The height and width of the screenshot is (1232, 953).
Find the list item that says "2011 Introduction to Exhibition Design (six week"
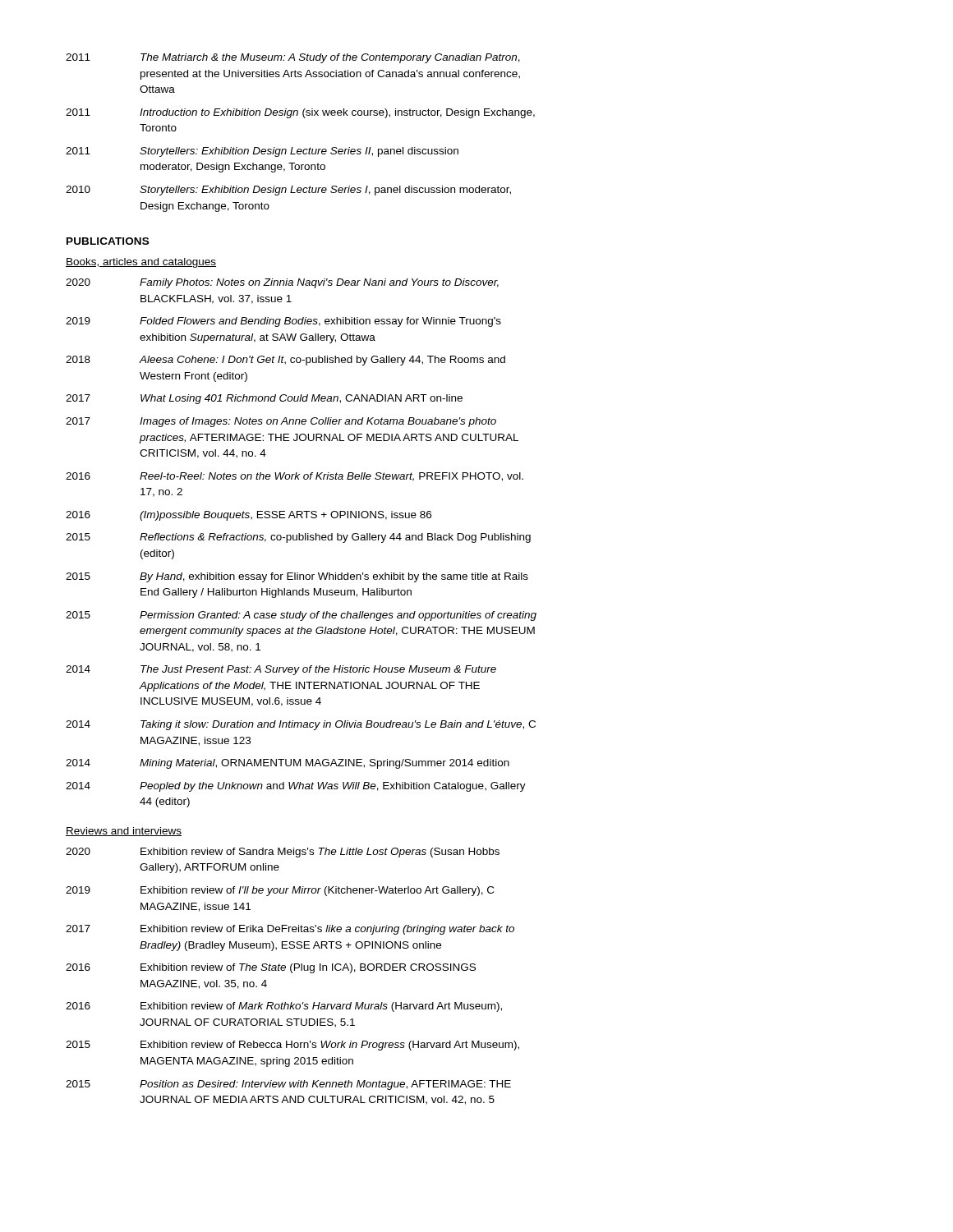pyautogui.click(x=476, y=120)
